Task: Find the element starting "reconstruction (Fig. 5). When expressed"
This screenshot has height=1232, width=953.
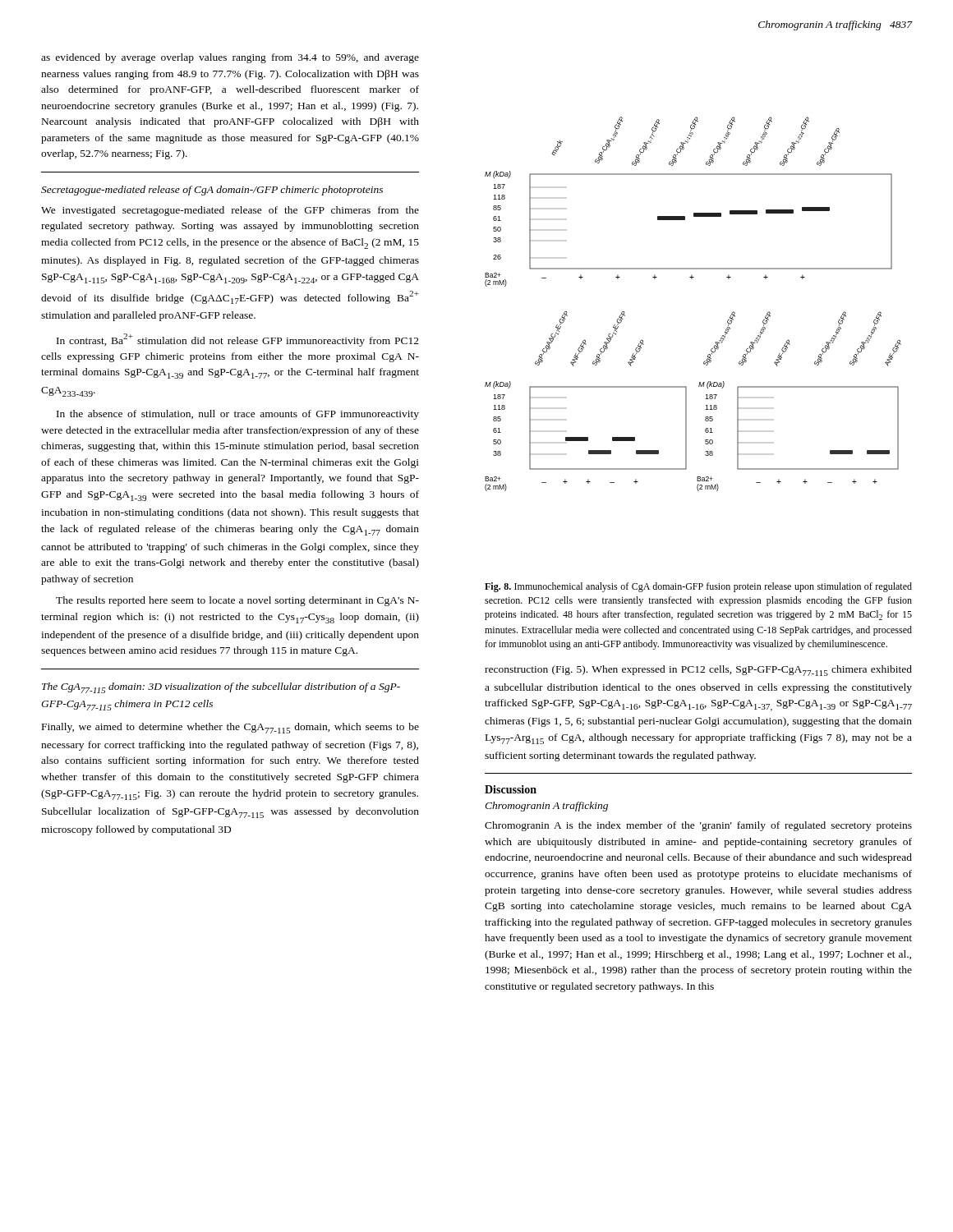Action: click(698, 712)
